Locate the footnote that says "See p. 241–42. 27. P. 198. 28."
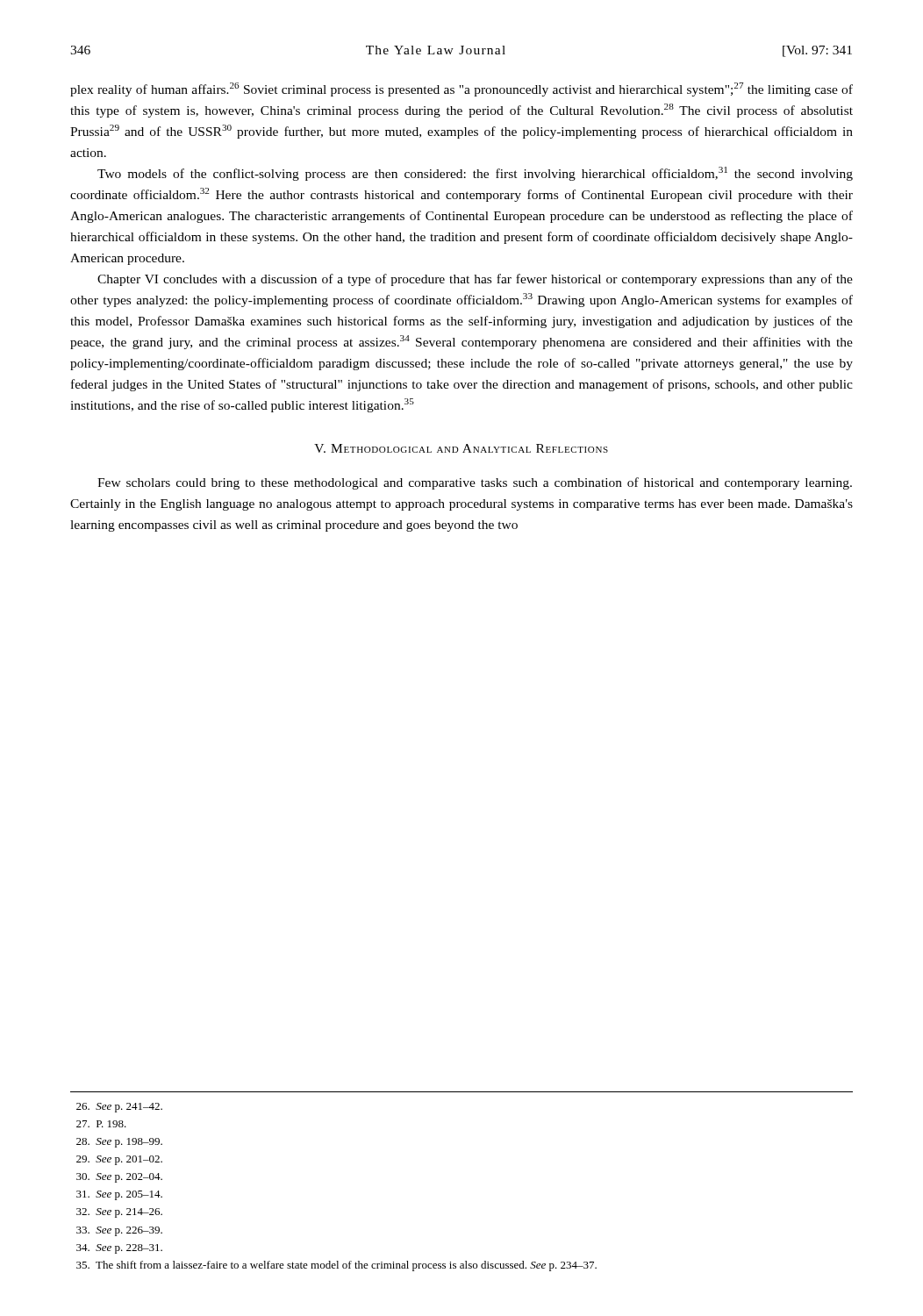Image resolution: width=923 pixels, height=1316 pixels. point(119,1108)
